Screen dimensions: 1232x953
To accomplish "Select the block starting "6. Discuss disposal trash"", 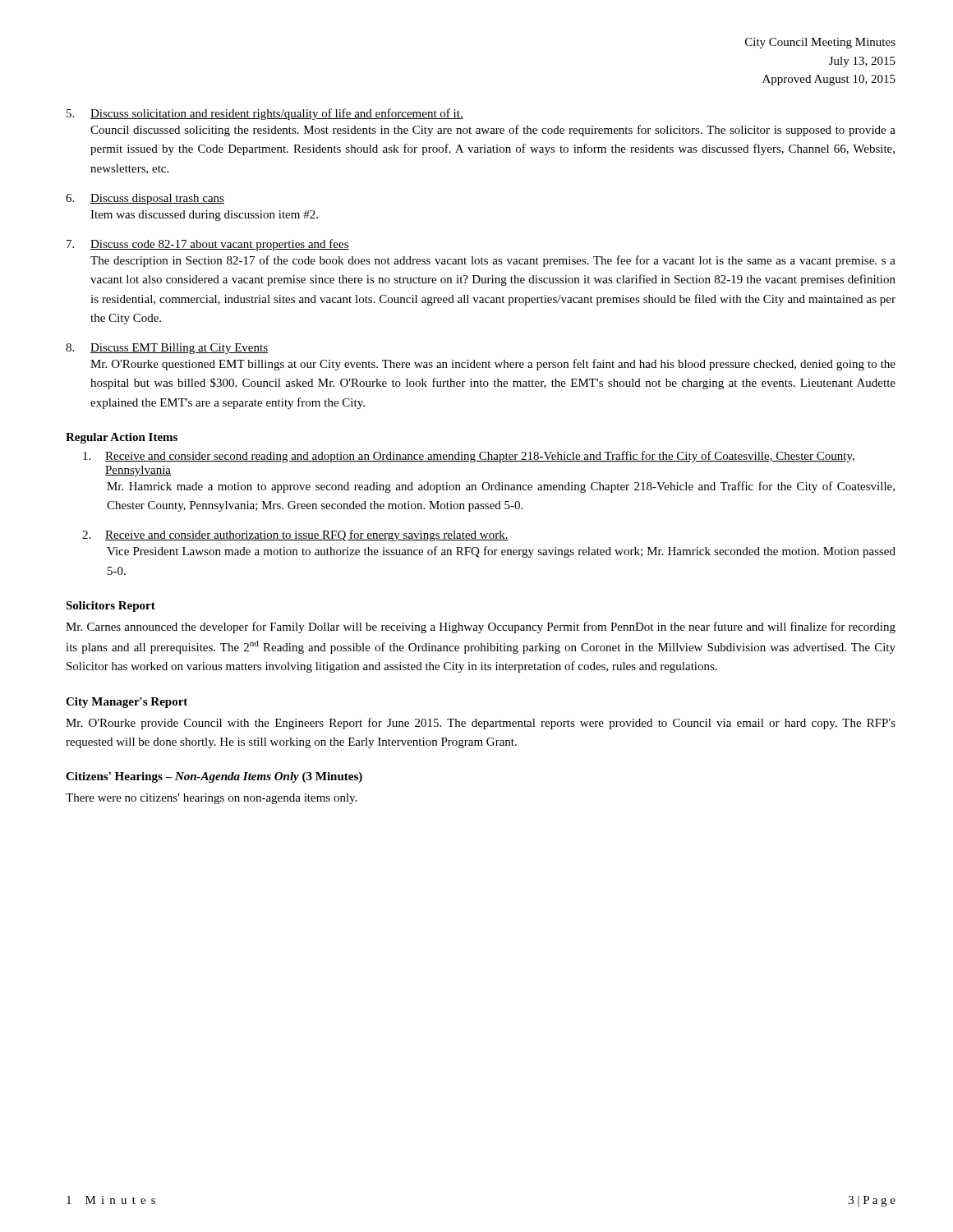I will [x=145, y=199].
